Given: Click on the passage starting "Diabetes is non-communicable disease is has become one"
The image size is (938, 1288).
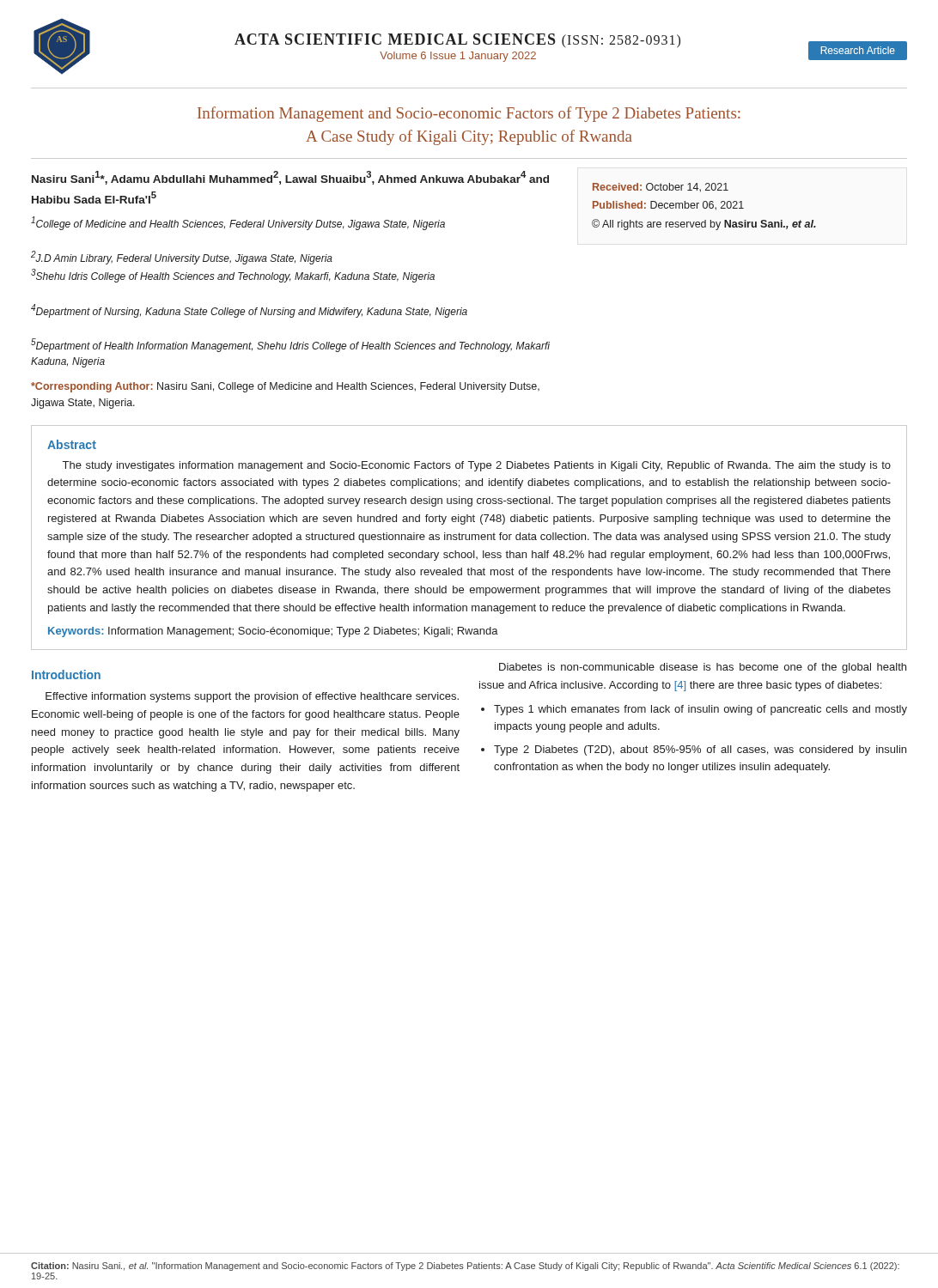Looking at the screenshot, I should click(x=693, y=676).
